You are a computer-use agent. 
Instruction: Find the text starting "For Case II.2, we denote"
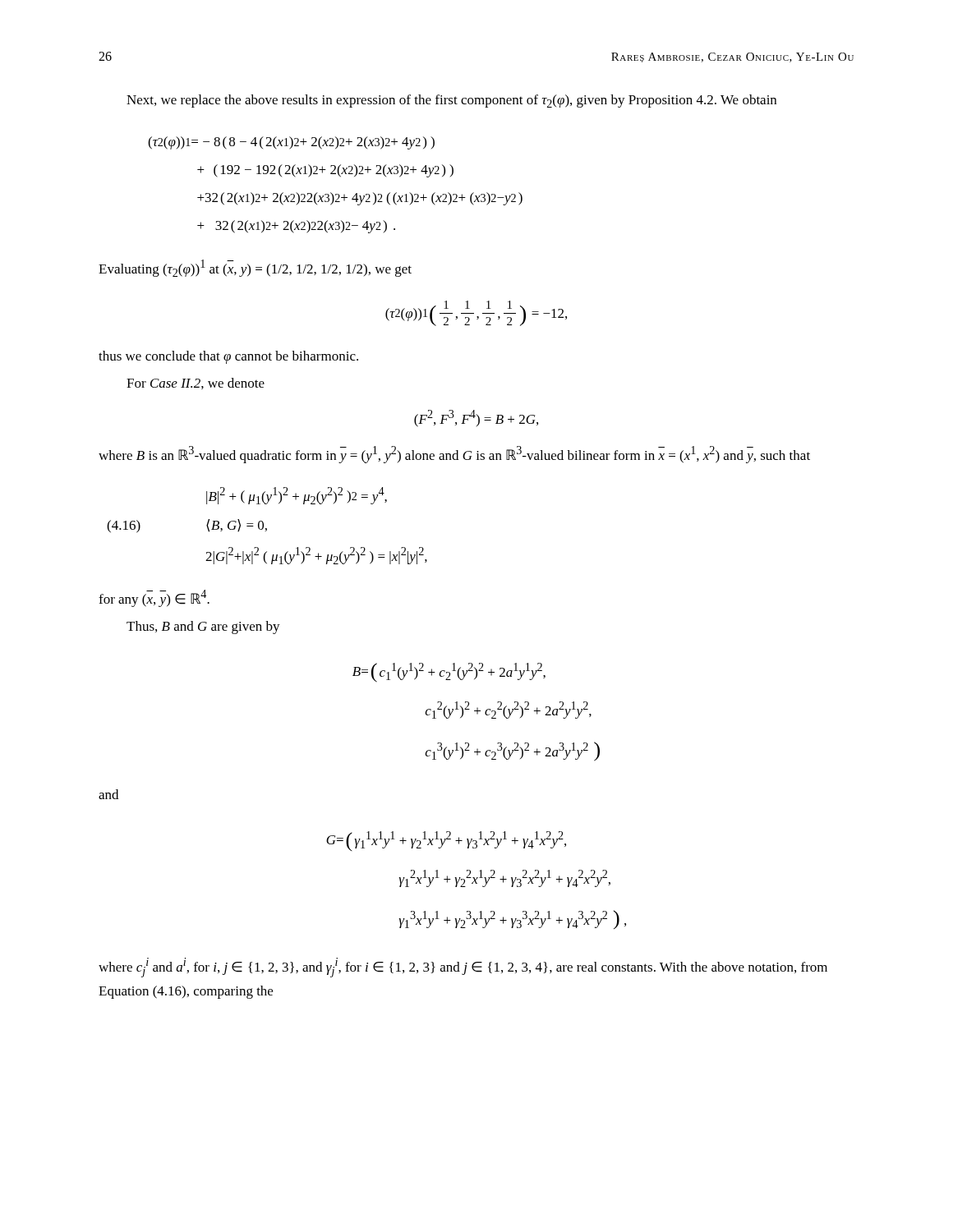[x=196, y=383]
